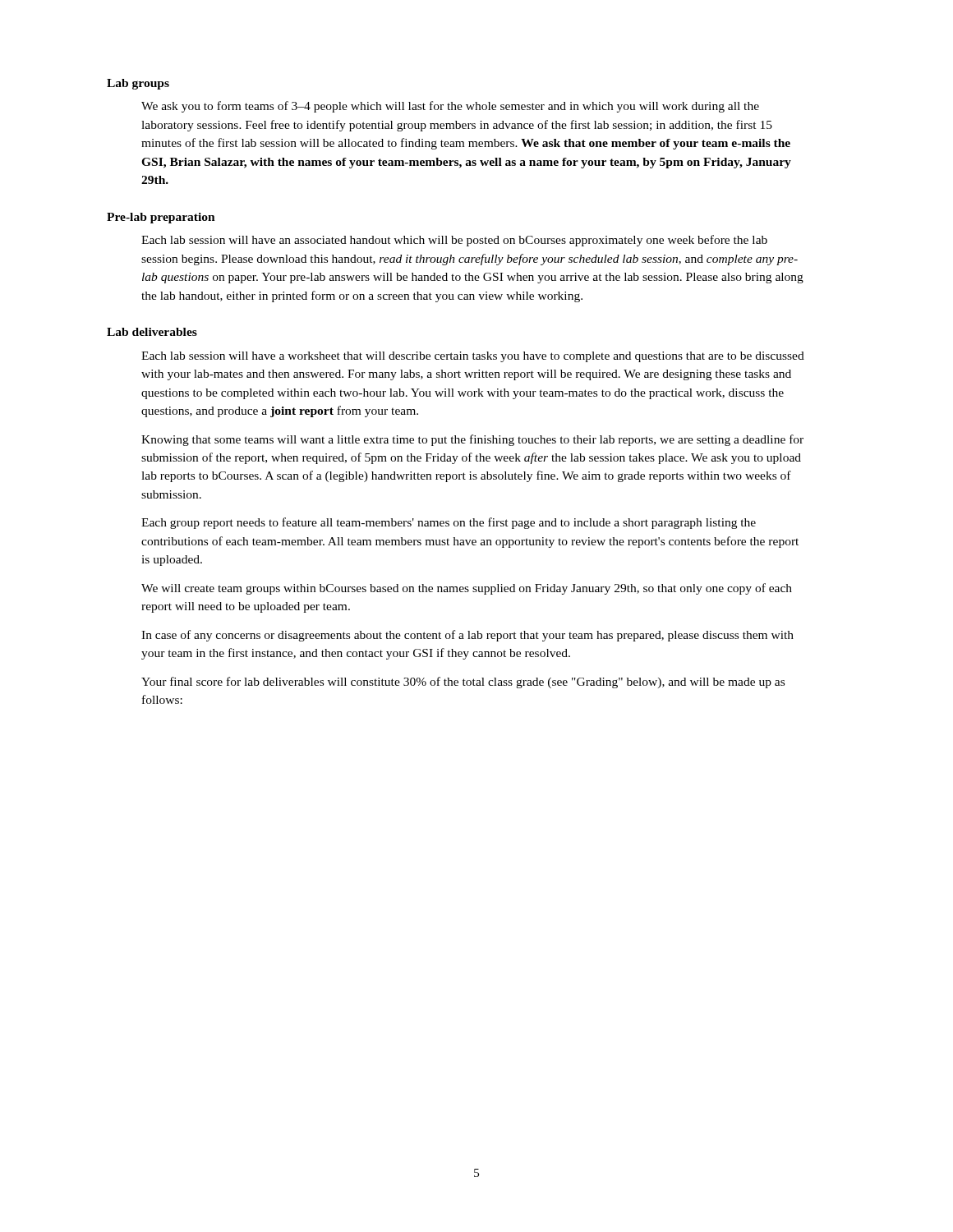Viewport: 953px width, 1232px height.
Task: Select the region starting "We will create team groups"
Action: [467, 597]
